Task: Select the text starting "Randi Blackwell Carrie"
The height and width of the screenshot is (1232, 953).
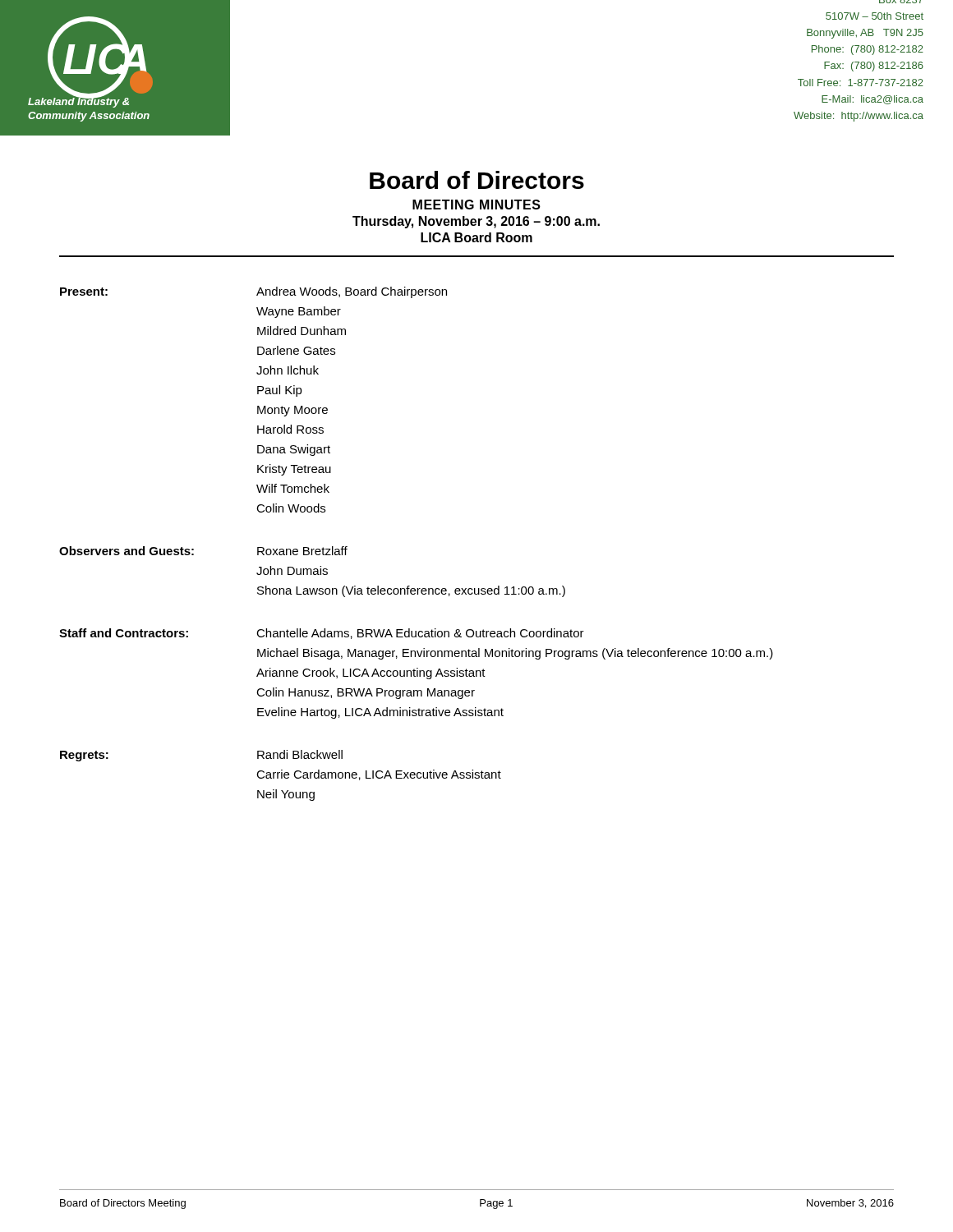Action: point(379,774)
